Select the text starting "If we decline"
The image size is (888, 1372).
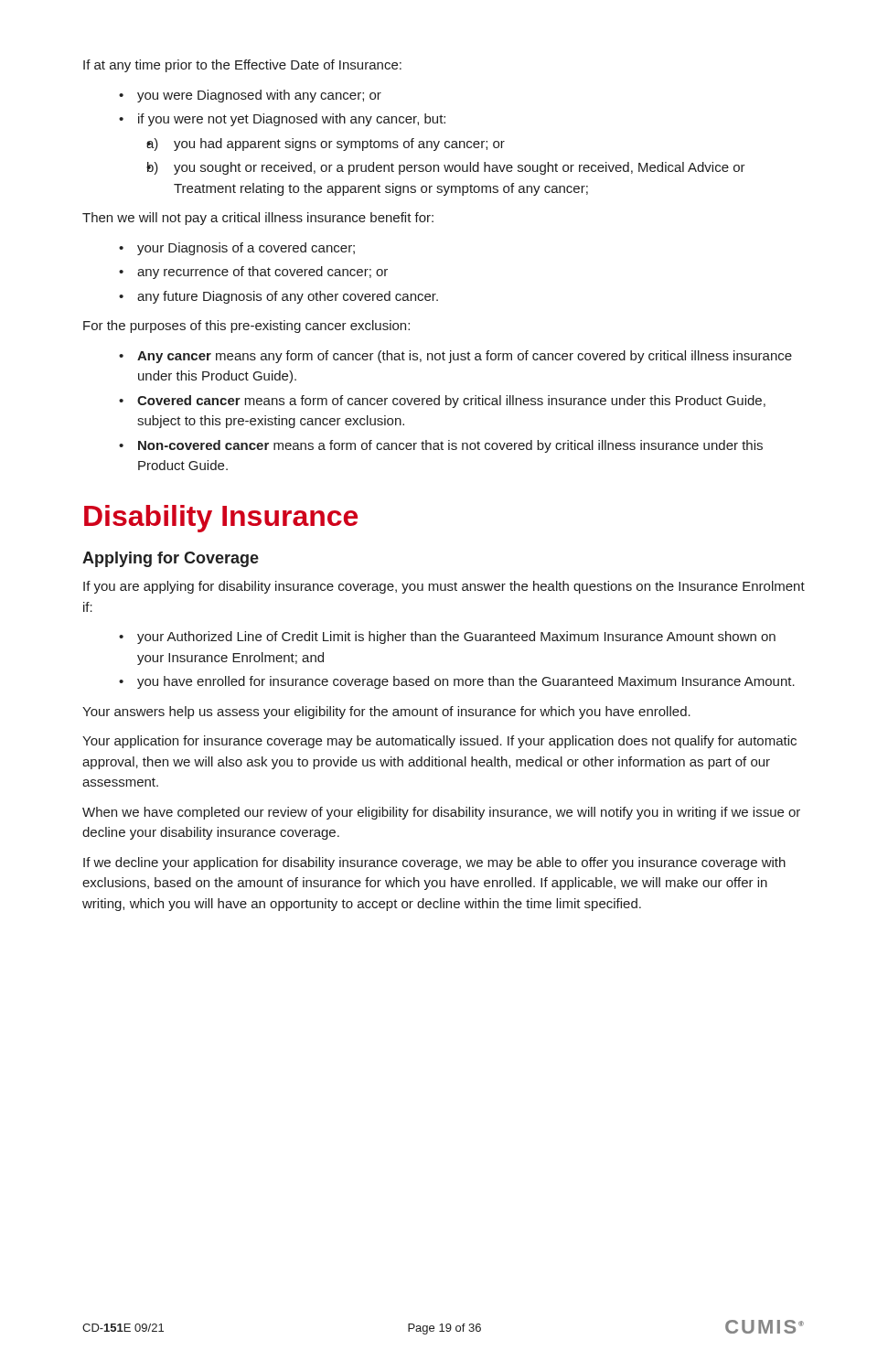click(x=434, y=882)
